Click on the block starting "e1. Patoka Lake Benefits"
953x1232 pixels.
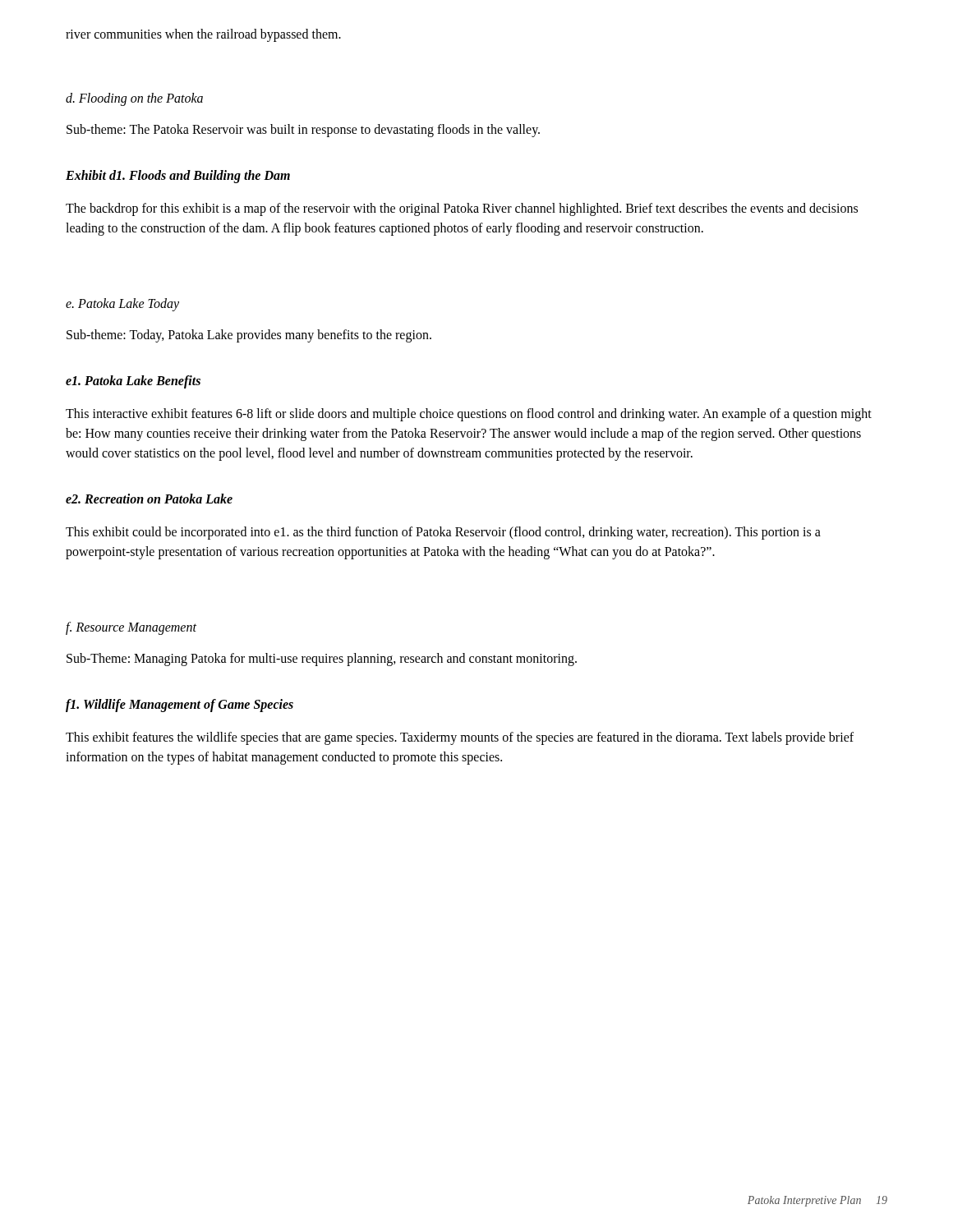[x=133, y=382]
